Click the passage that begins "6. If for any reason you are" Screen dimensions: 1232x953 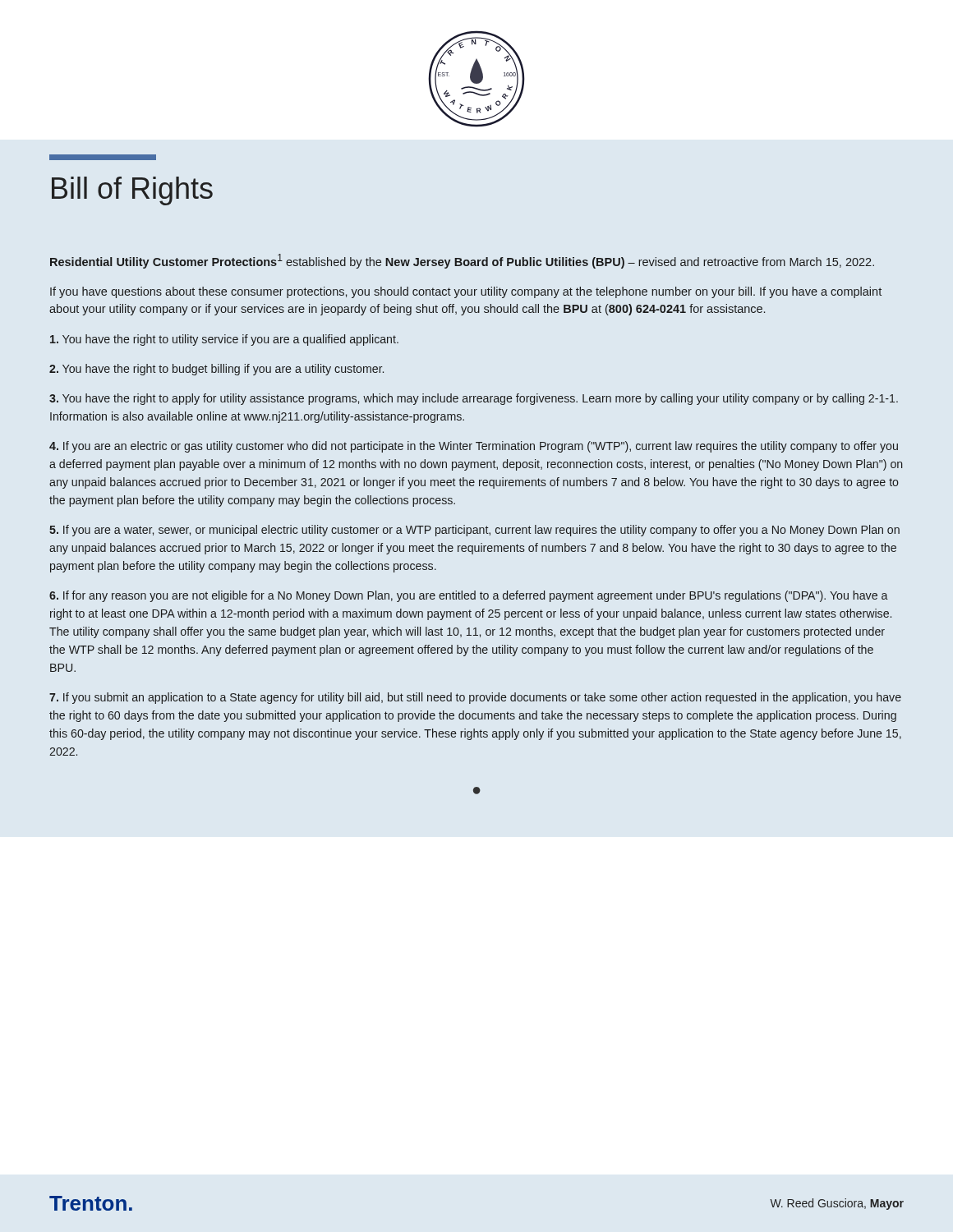coord(471,632)
